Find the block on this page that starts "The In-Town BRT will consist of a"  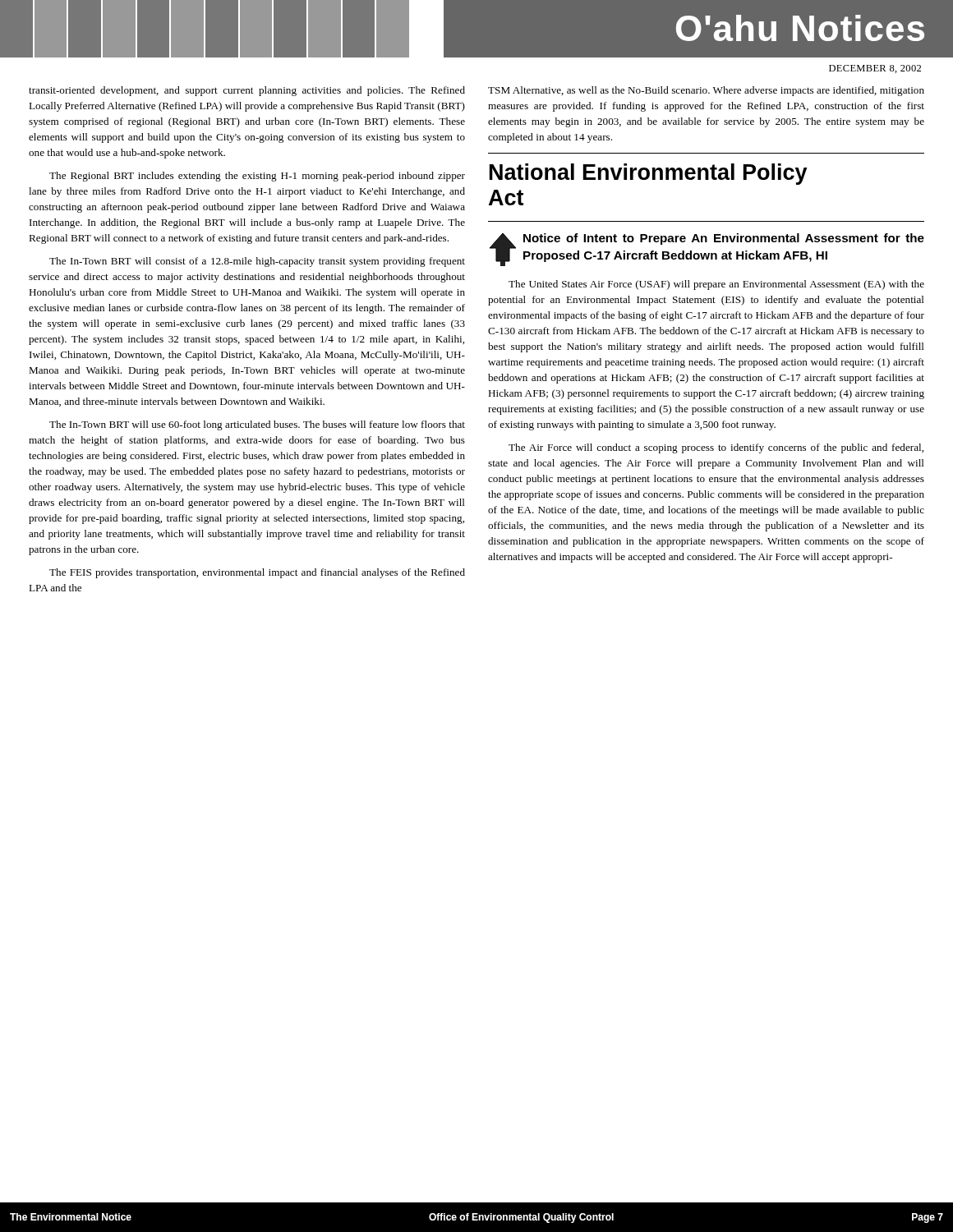247,331
